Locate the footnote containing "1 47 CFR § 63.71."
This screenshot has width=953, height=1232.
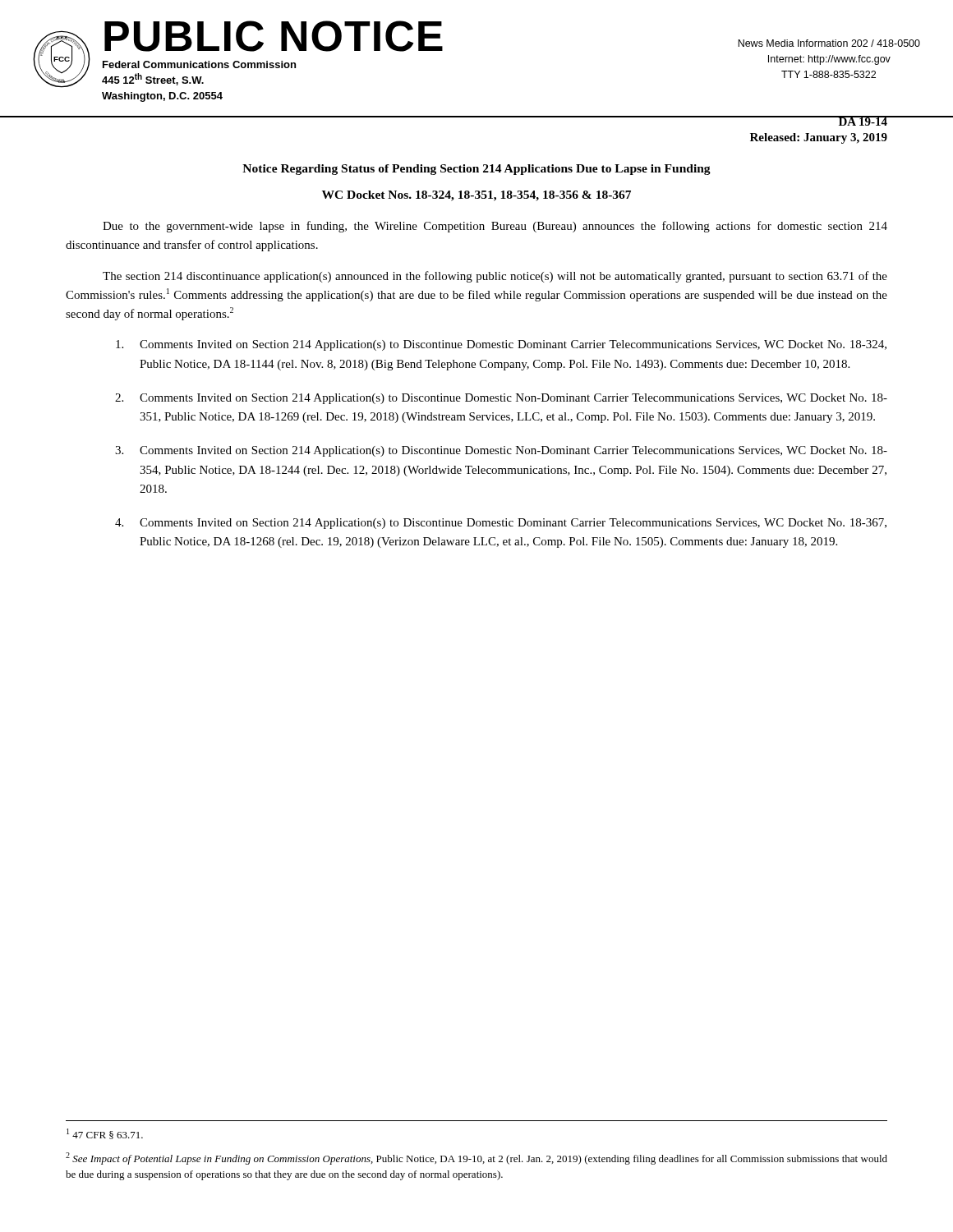pyautogui.click(x=105, y=1135)
